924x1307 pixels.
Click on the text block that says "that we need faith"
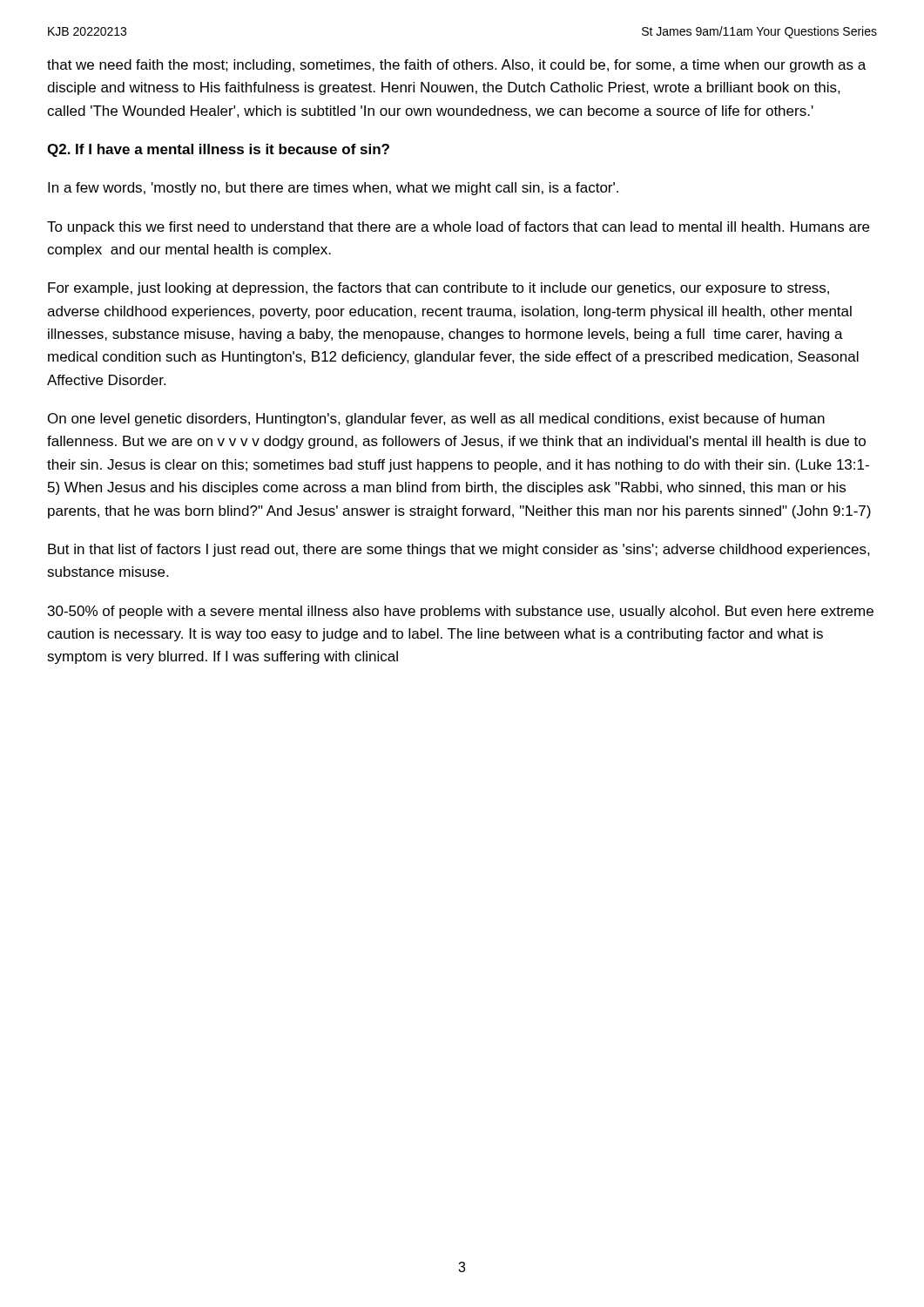[462, 88]
